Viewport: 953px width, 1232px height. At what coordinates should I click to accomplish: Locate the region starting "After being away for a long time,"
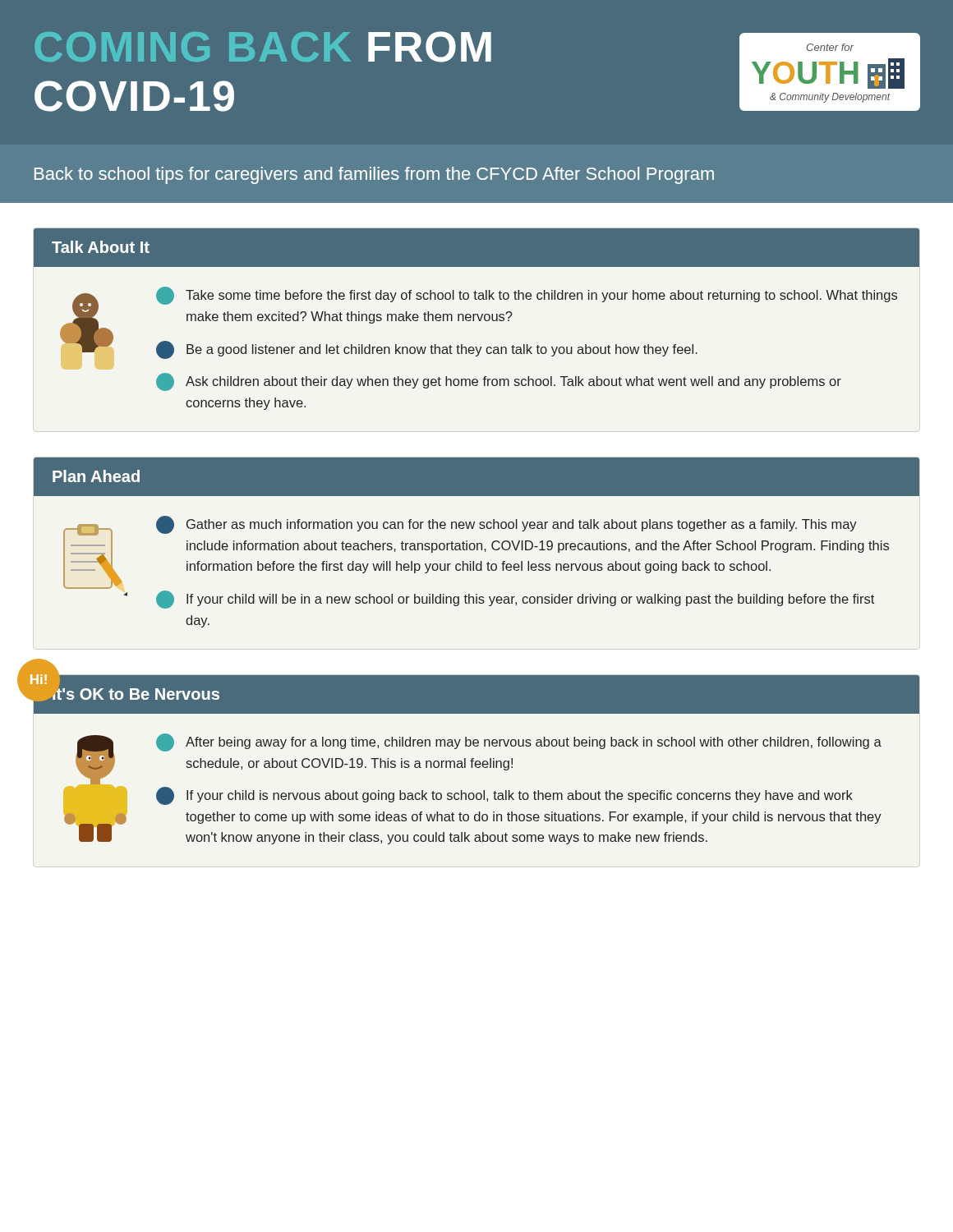click(527, 753)
